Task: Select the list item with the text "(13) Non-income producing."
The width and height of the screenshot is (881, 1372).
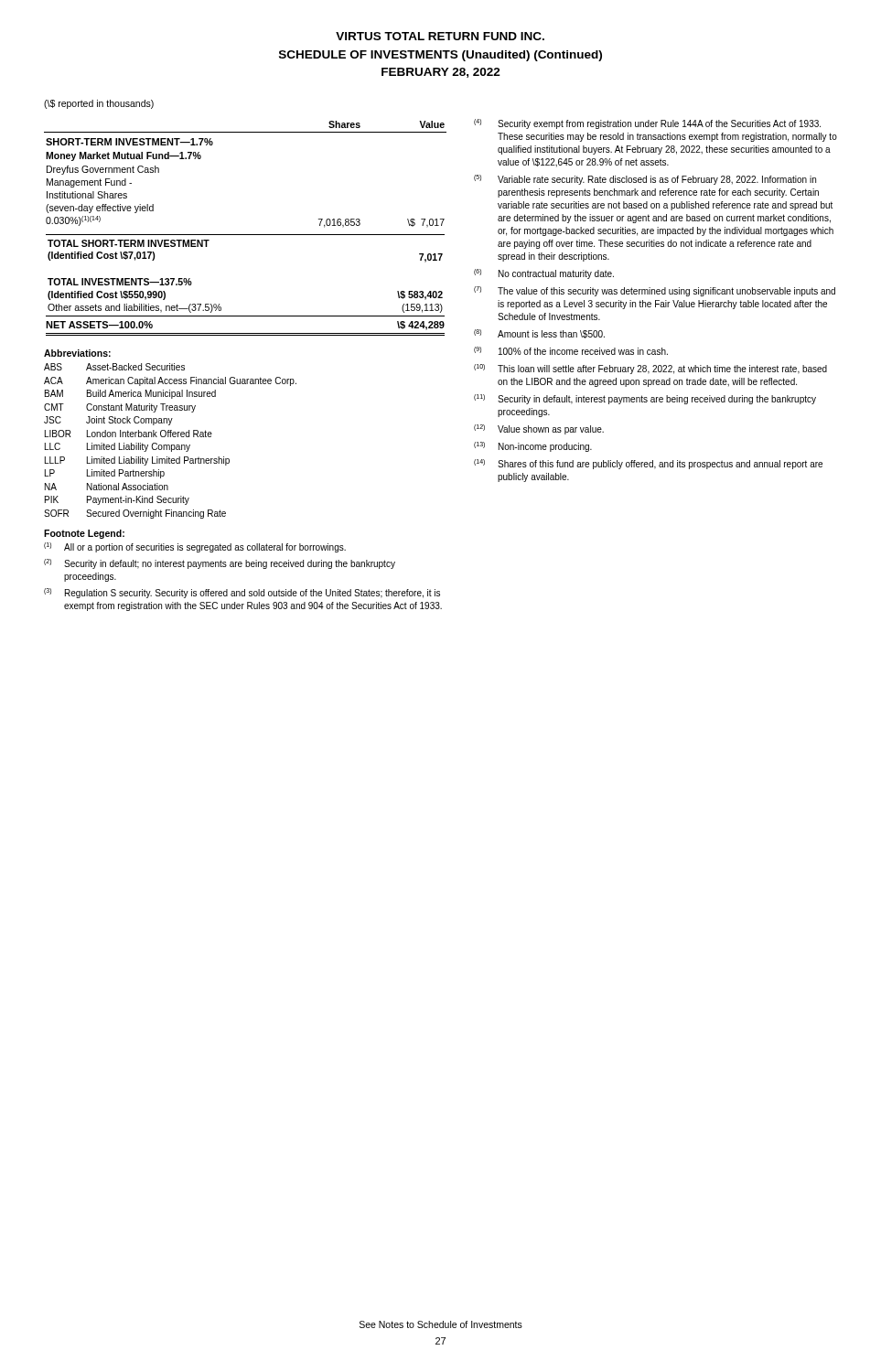Action: [x=533, y=447]
